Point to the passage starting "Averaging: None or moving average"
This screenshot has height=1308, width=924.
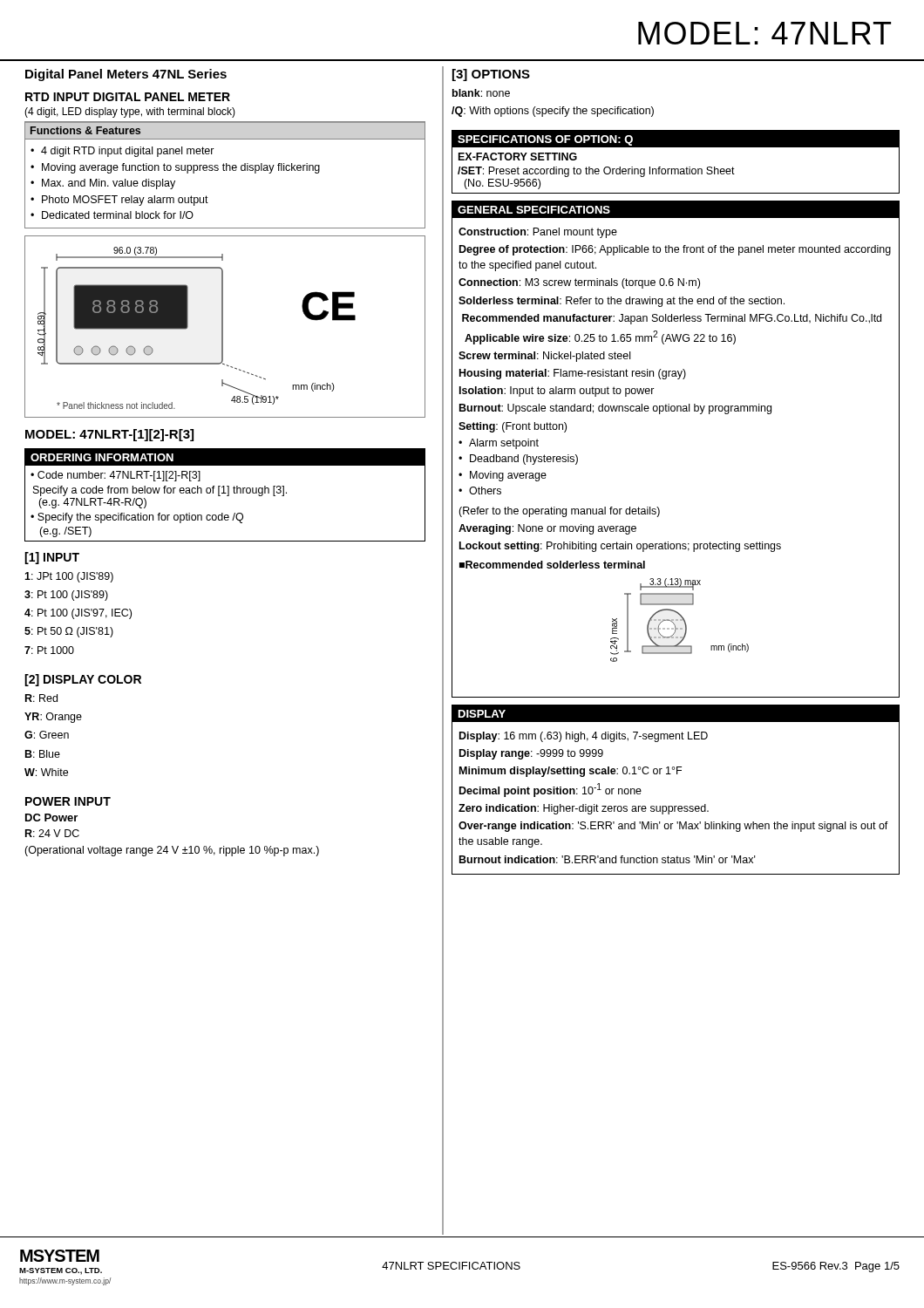tap(548, 528)
